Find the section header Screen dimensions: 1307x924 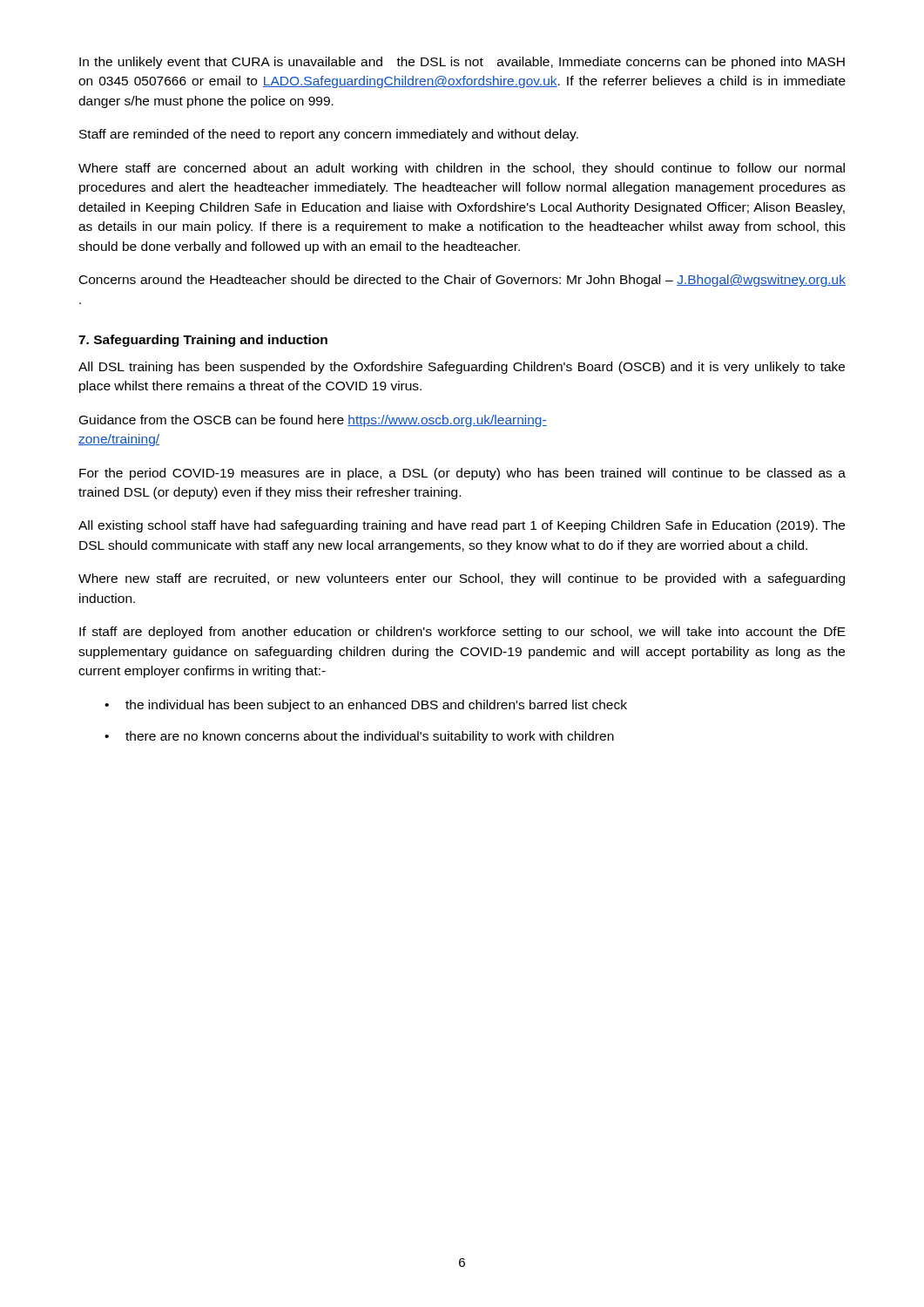[x=203, y=339]
